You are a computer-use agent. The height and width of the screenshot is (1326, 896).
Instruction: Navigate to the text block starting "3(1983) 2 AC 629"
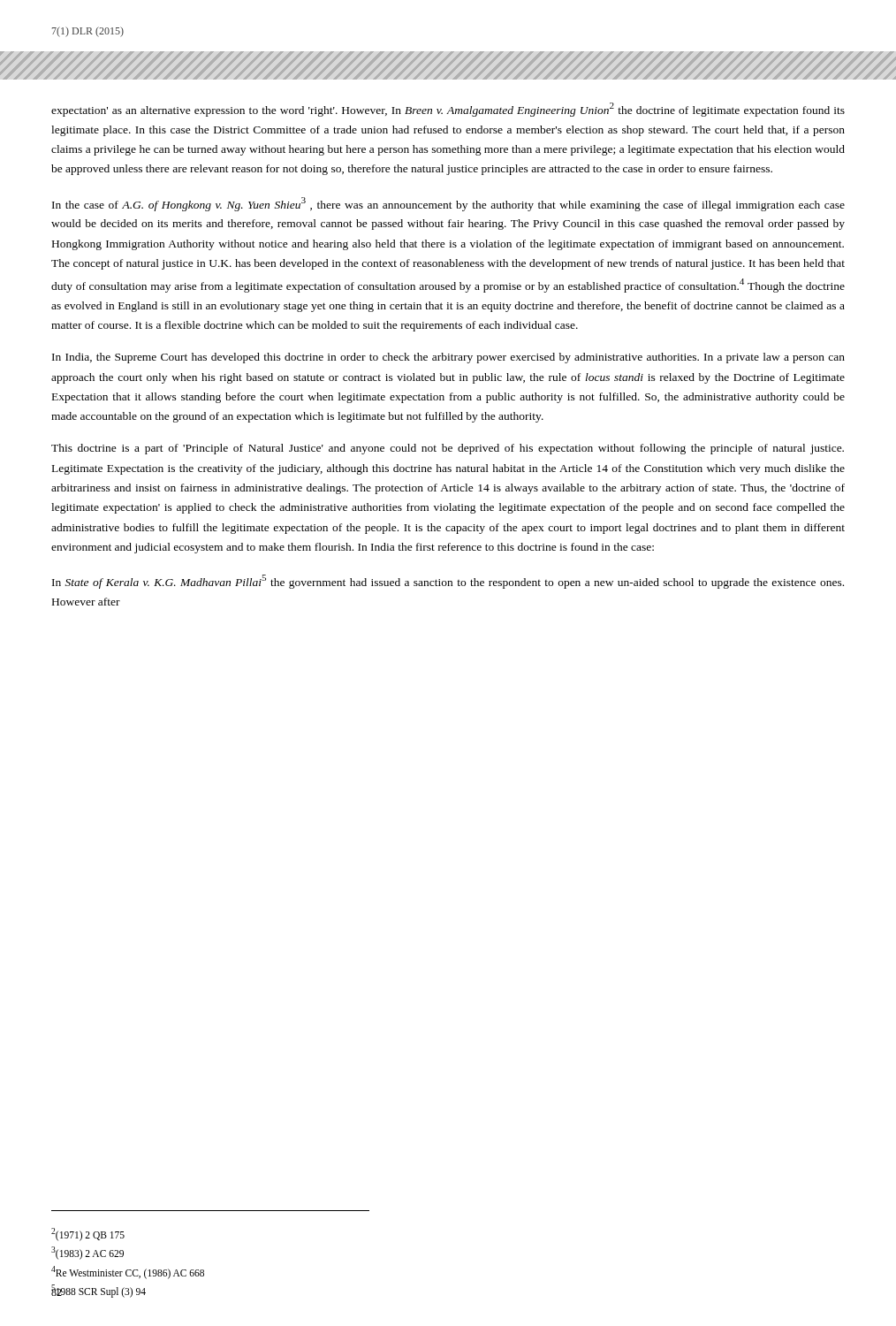click(x=88, y=1252)
